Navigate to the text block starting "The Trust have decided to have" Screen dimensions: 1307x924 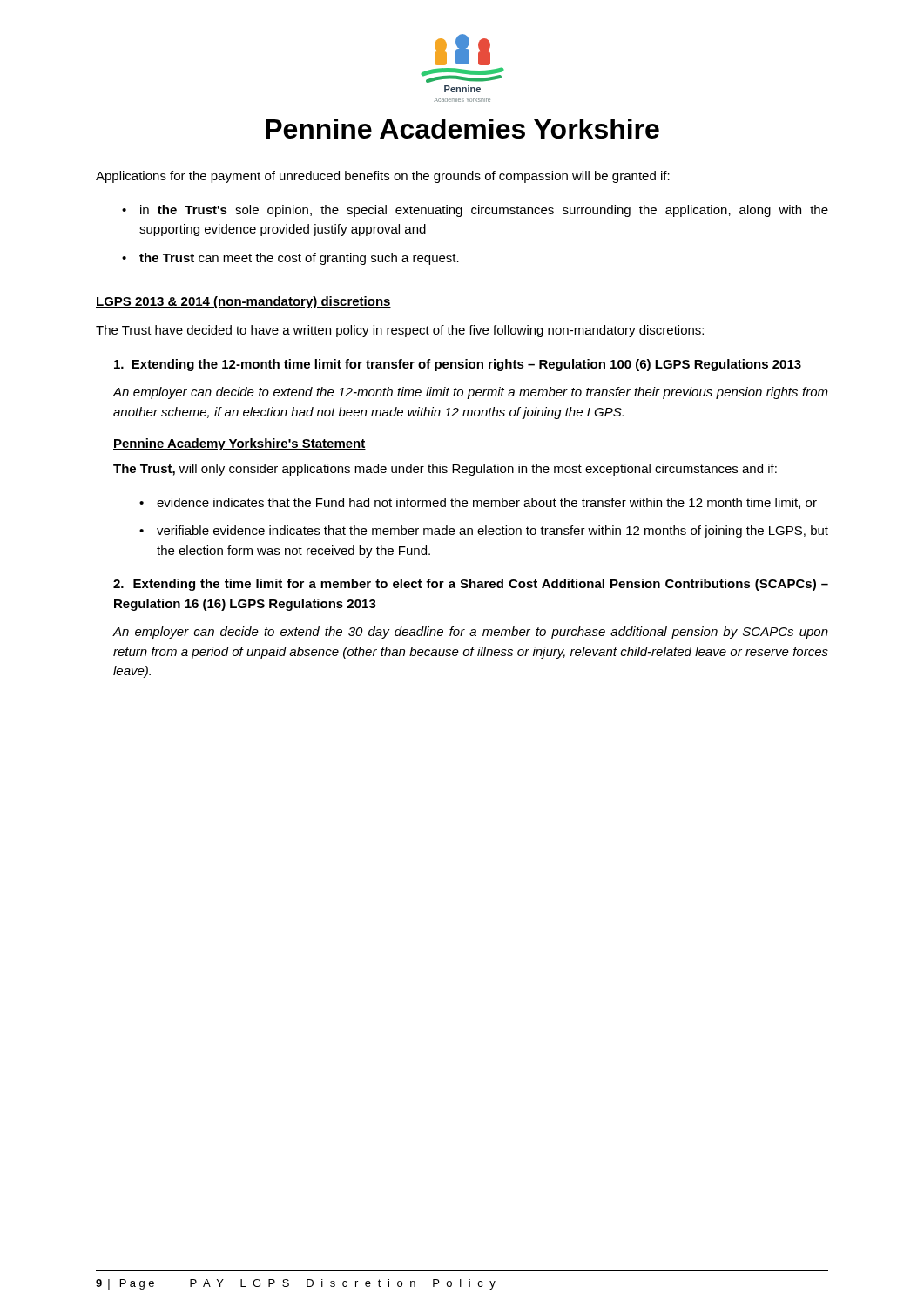click(400, 330)
